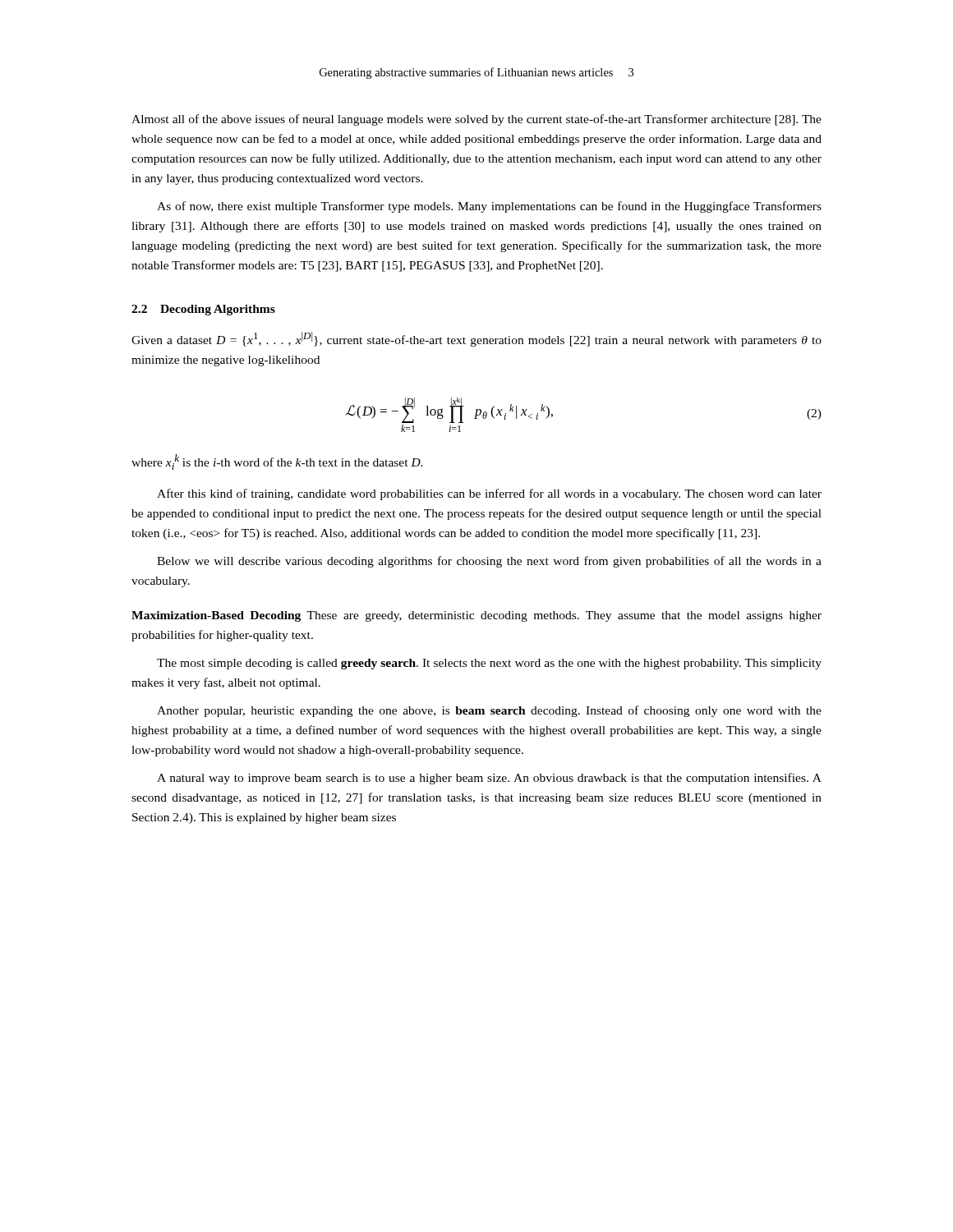
Task: Locate the text block starting "where xik is the i-th word of"
Action: click(x=277, y=462)
